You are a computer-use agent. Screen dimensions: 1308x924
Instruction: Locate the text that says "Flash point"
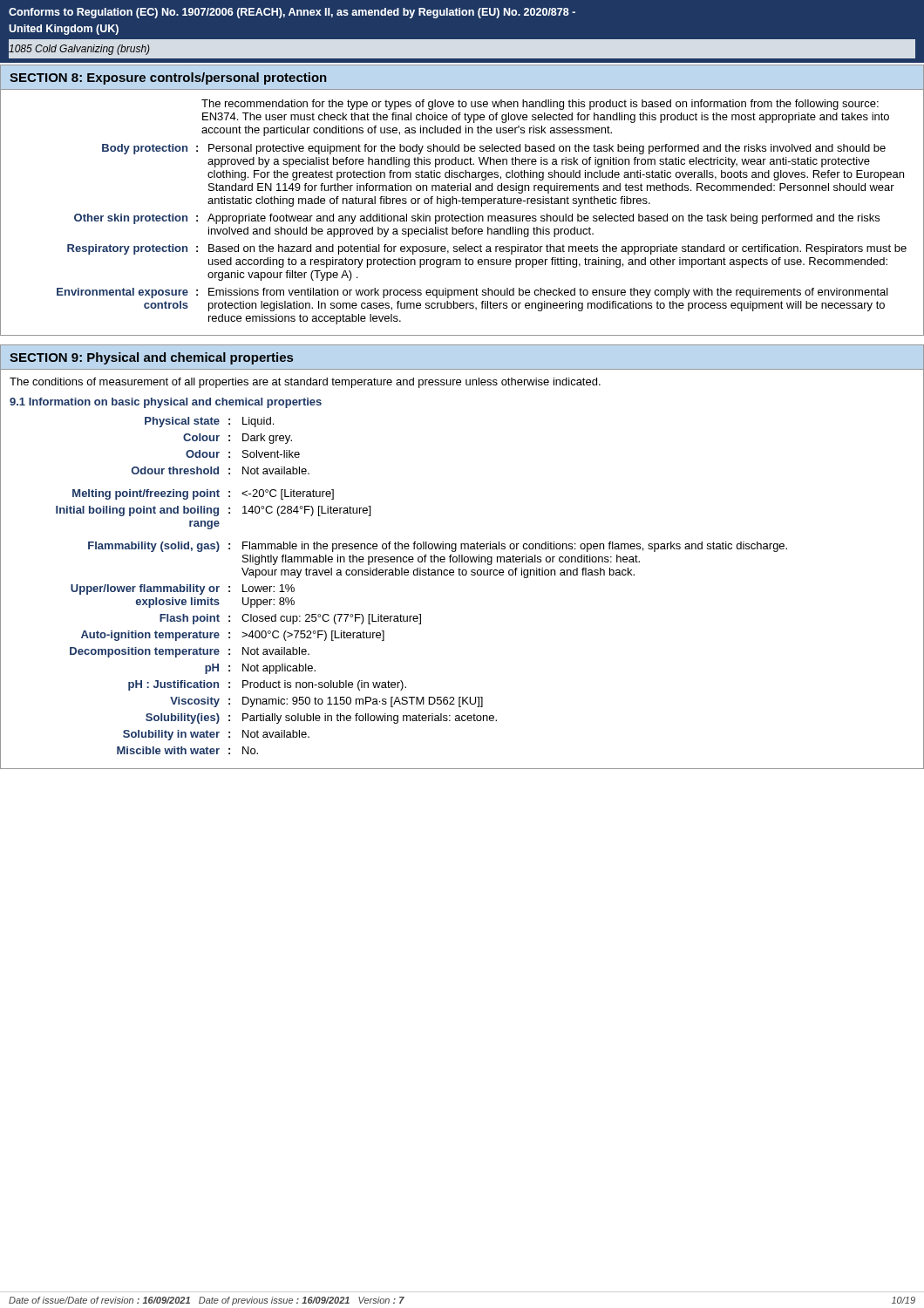pyautogui.click(x=189, y=617)
